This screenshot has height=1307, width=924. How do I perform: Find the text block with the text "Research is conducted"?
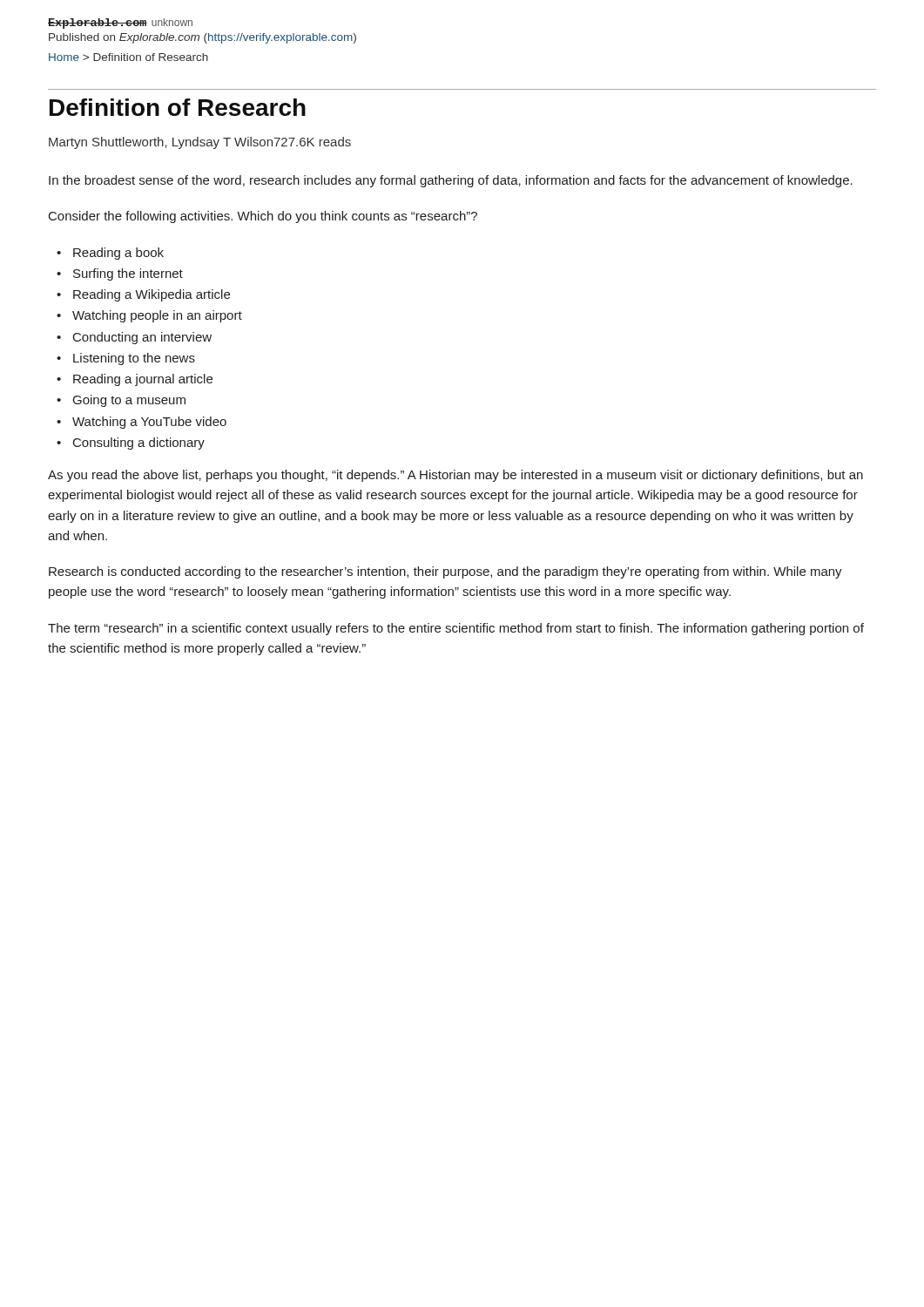(x=445, y=581)
